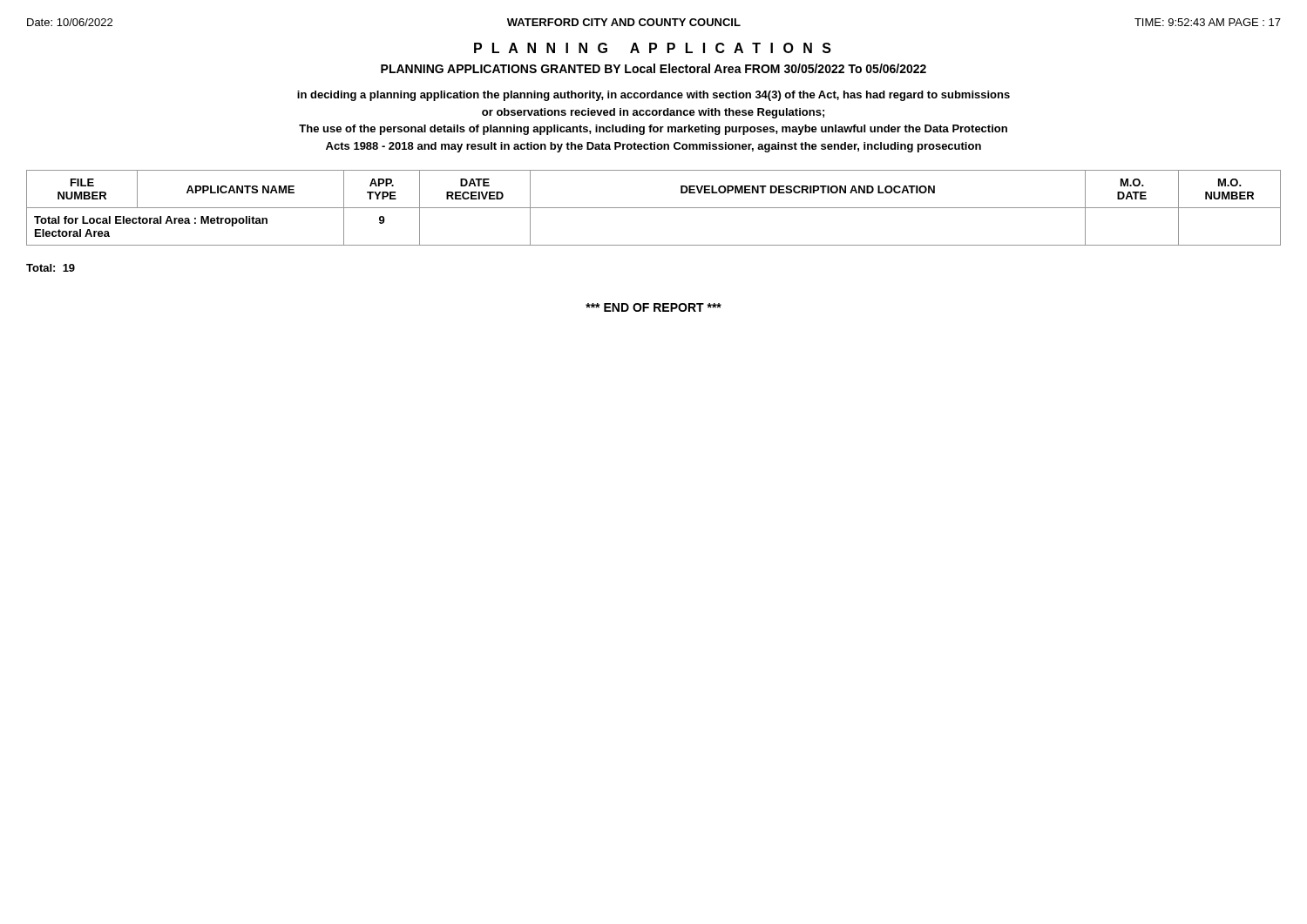The height and width of the screenshot is (924, 1307).
Task: Select the text that says "END OF REPORT ***"
Action: coord(654,307)
